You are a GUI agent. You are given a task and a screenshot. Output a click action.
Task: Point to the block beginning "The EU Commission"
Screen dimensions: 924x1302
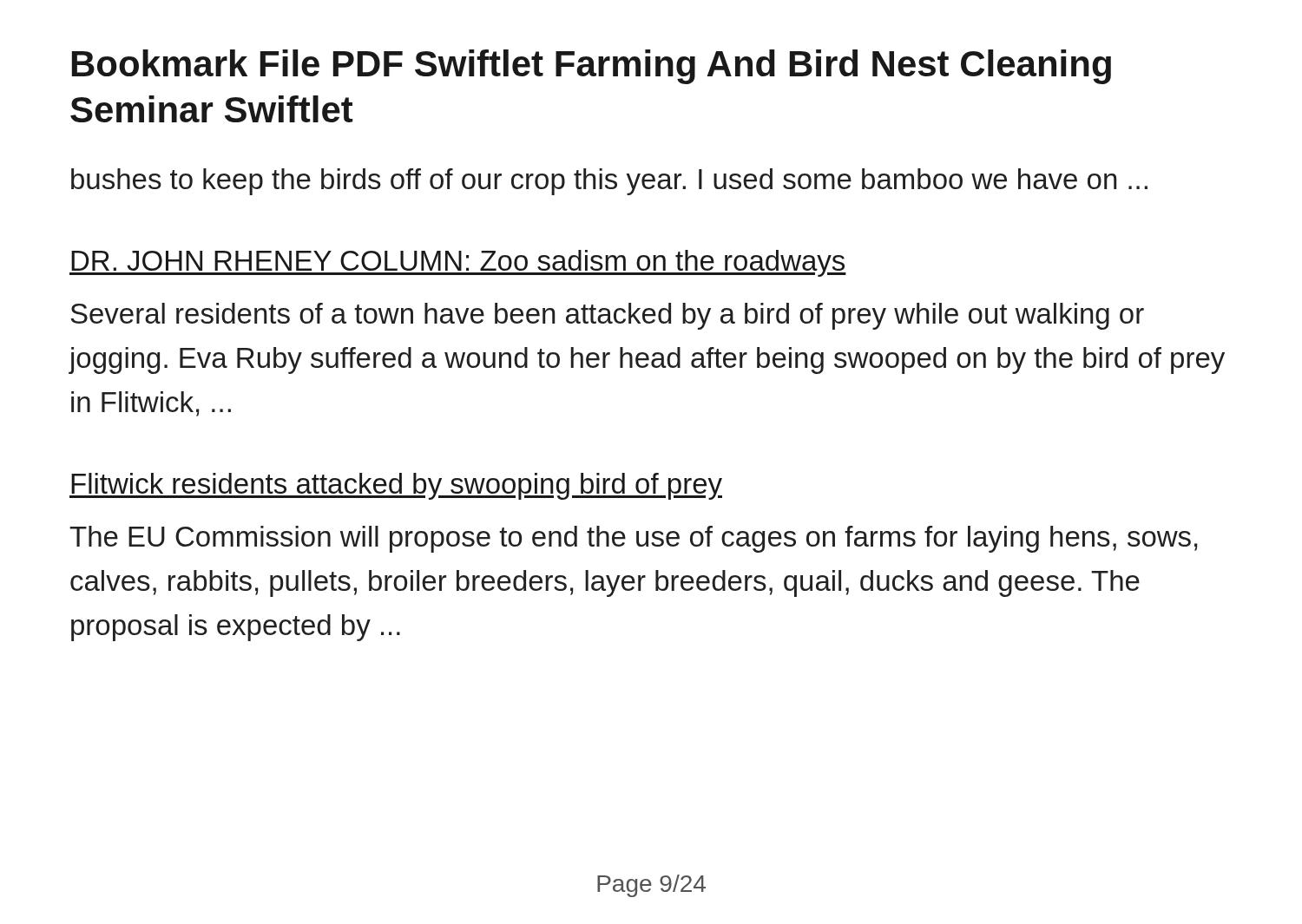[x=635, y=581]
